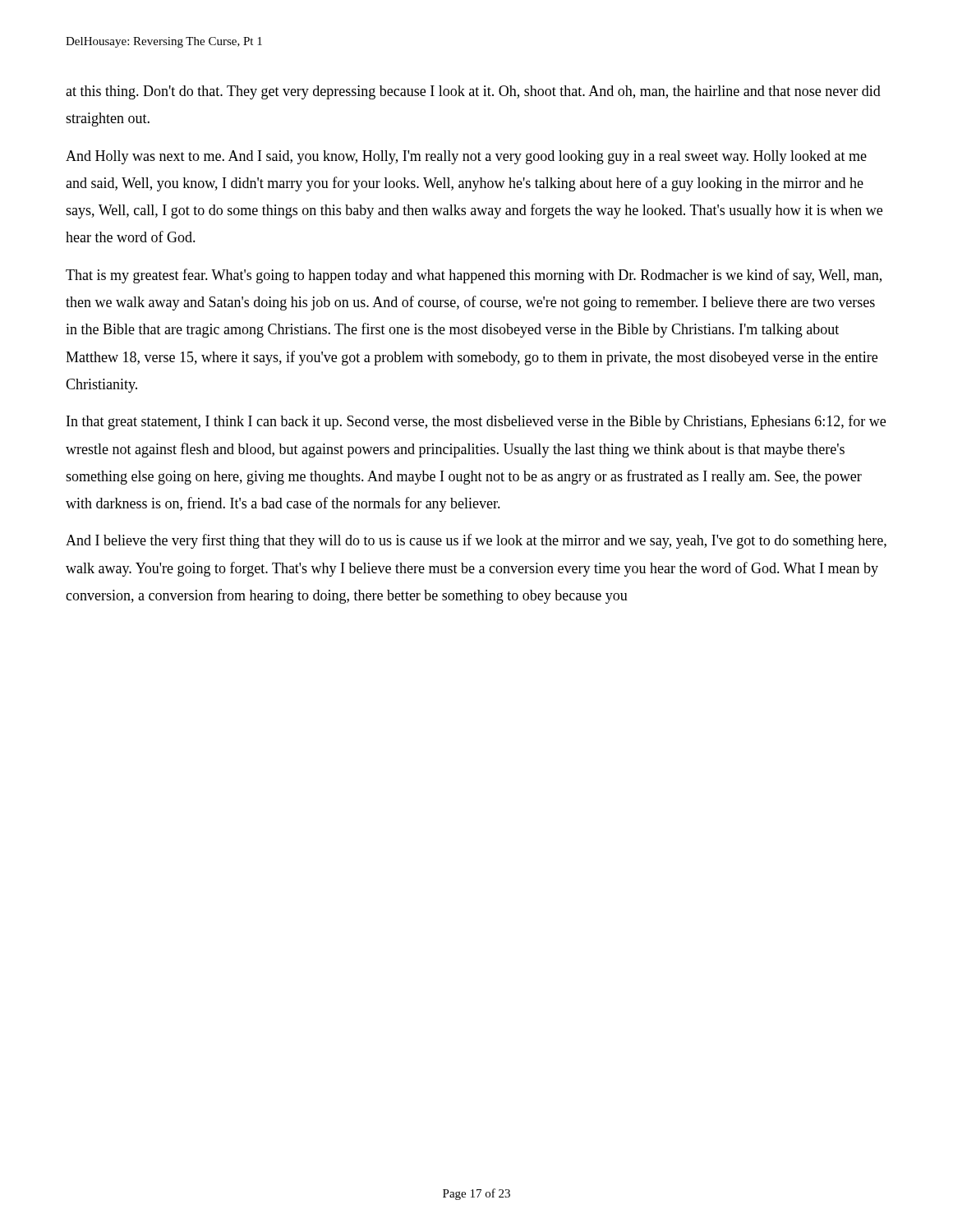Point to the block beginning "And Holly was"

[x=474, y=197]
